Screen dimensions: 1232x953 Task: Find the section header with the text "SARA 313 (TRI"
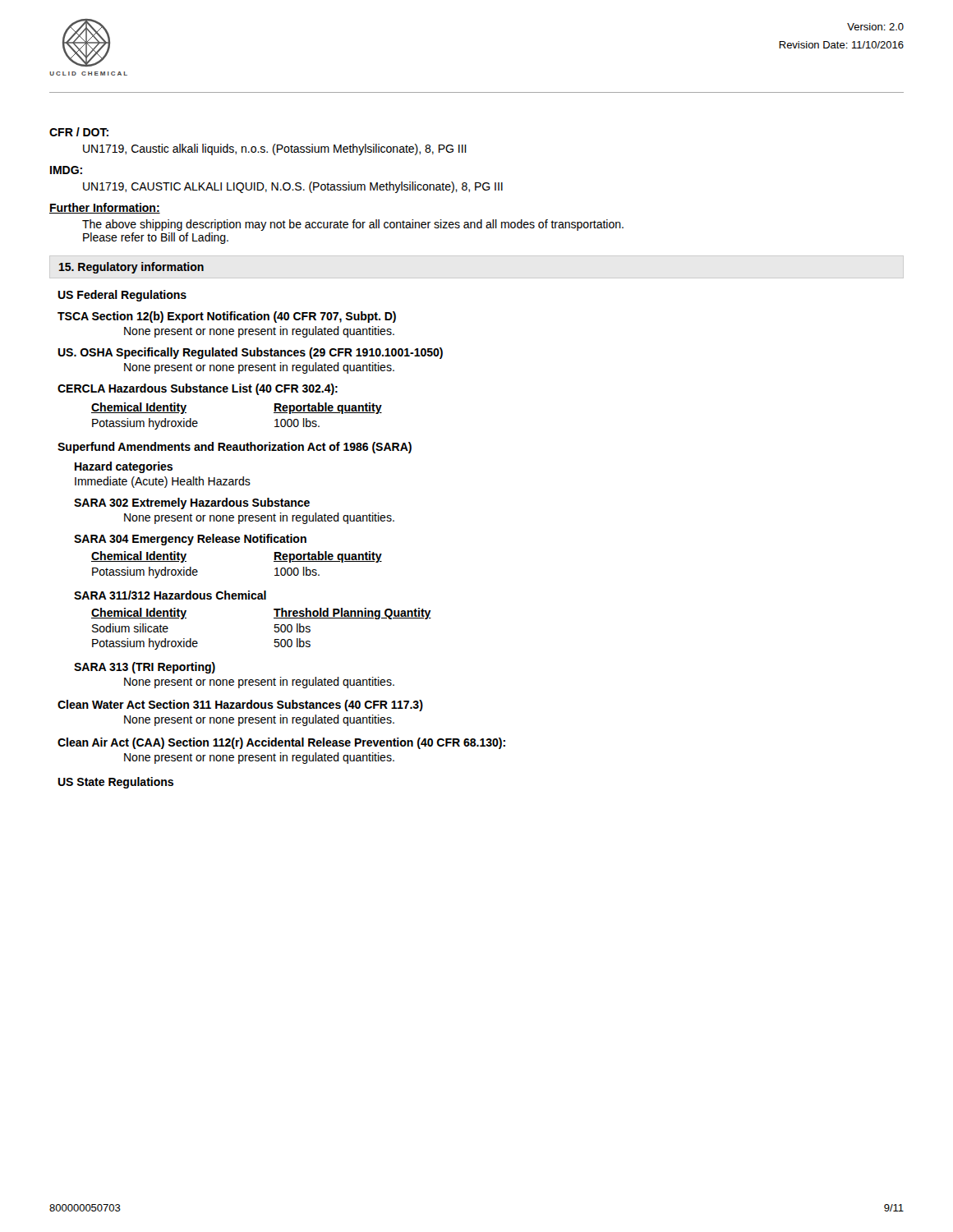click(x=145, y=667)
